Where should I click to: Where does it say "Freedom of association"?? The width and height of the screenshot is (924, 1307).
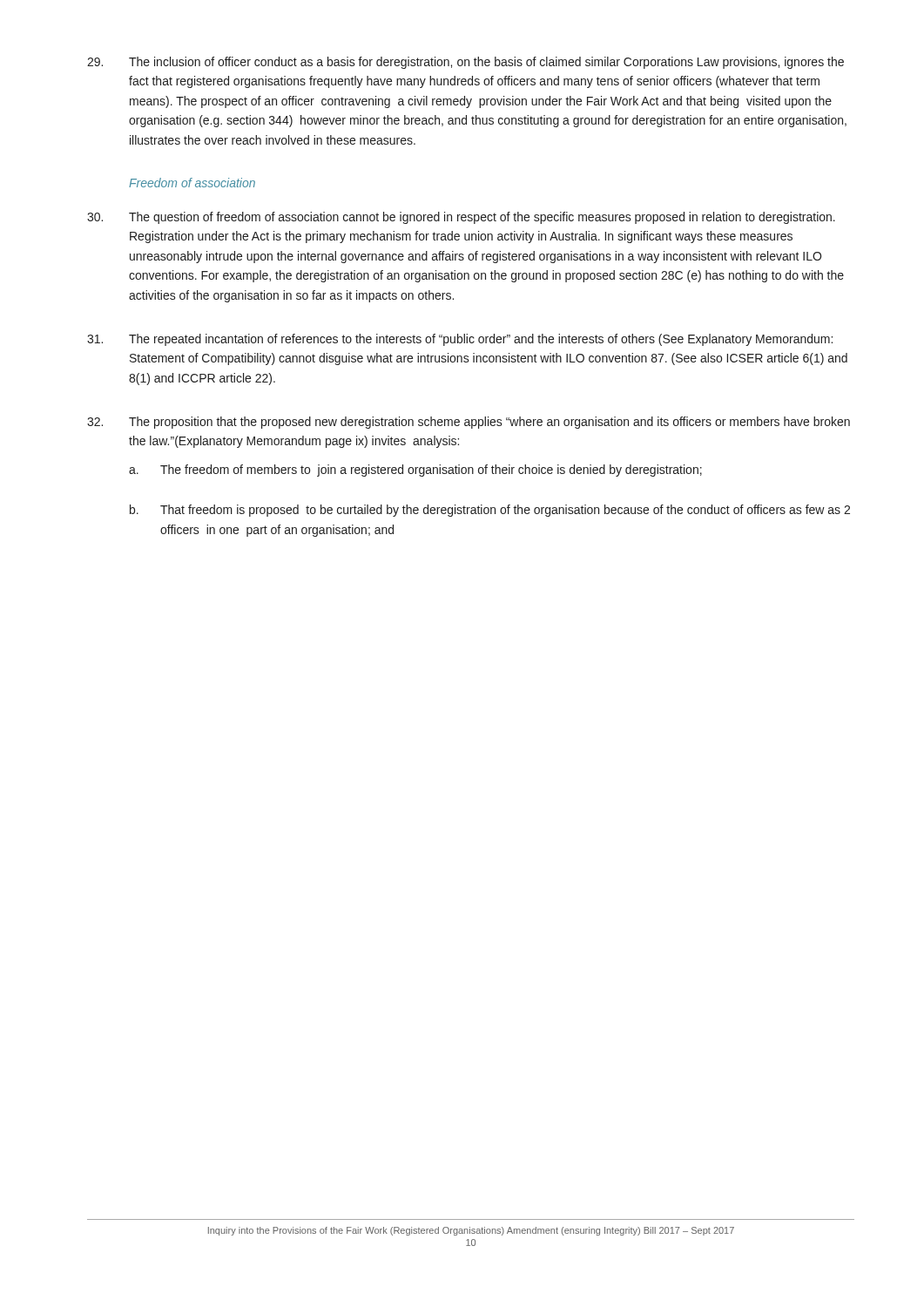tap(192, 183)
